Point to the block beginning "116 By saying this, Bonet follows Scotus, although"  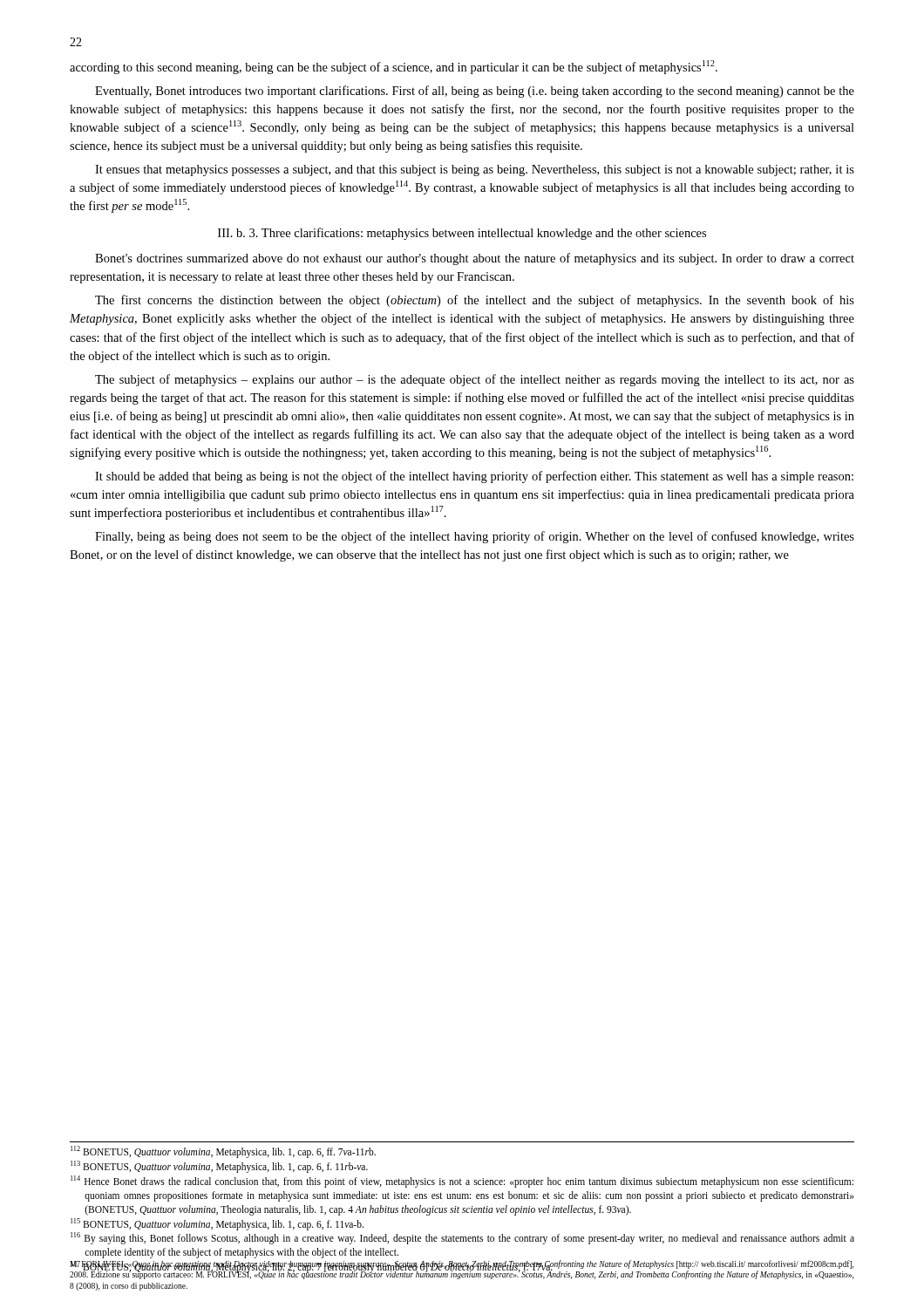[x=462, y=1245]
